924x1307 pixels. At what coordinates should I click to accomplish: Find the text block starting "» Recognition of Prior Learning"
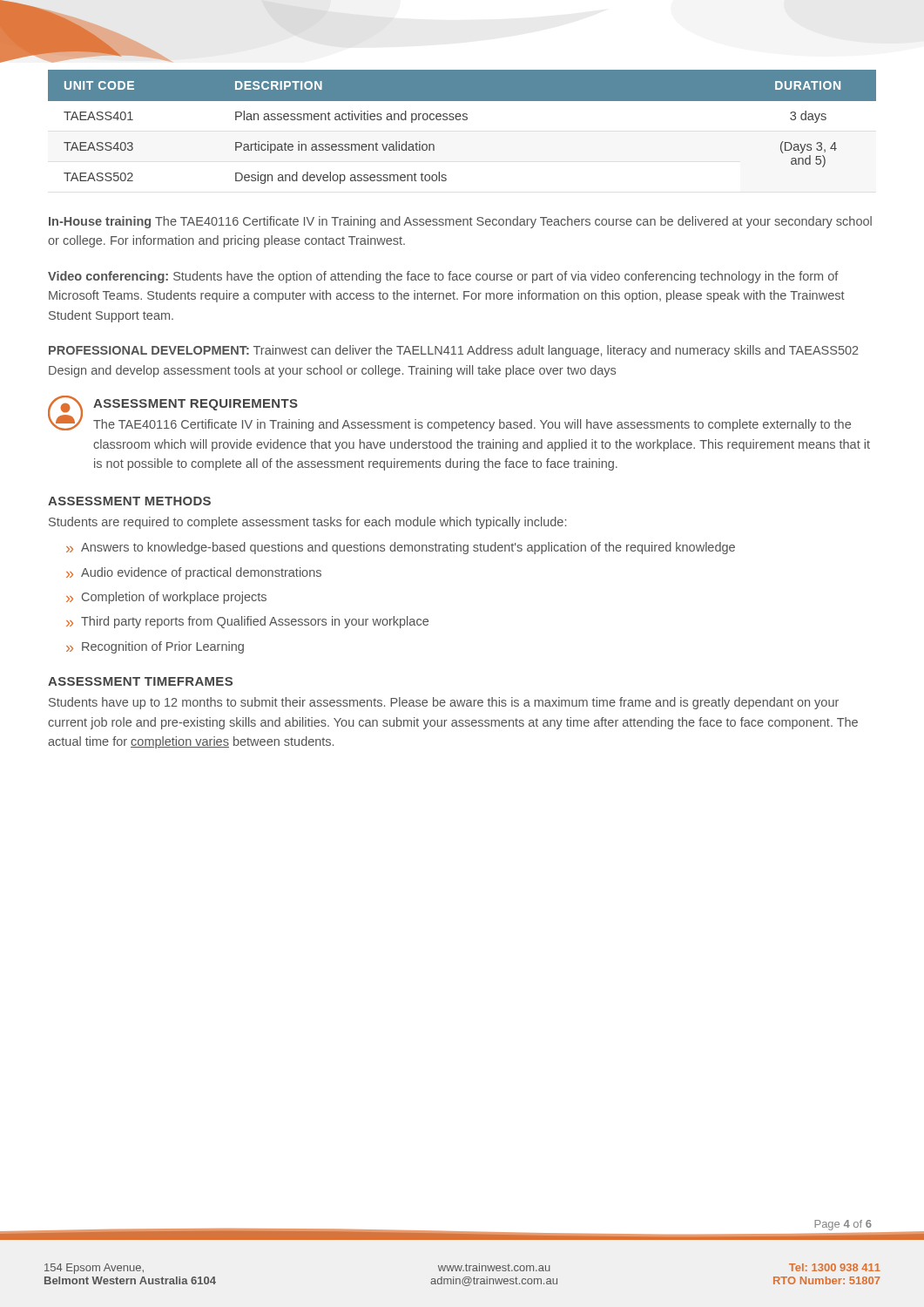tap(155, 648)
